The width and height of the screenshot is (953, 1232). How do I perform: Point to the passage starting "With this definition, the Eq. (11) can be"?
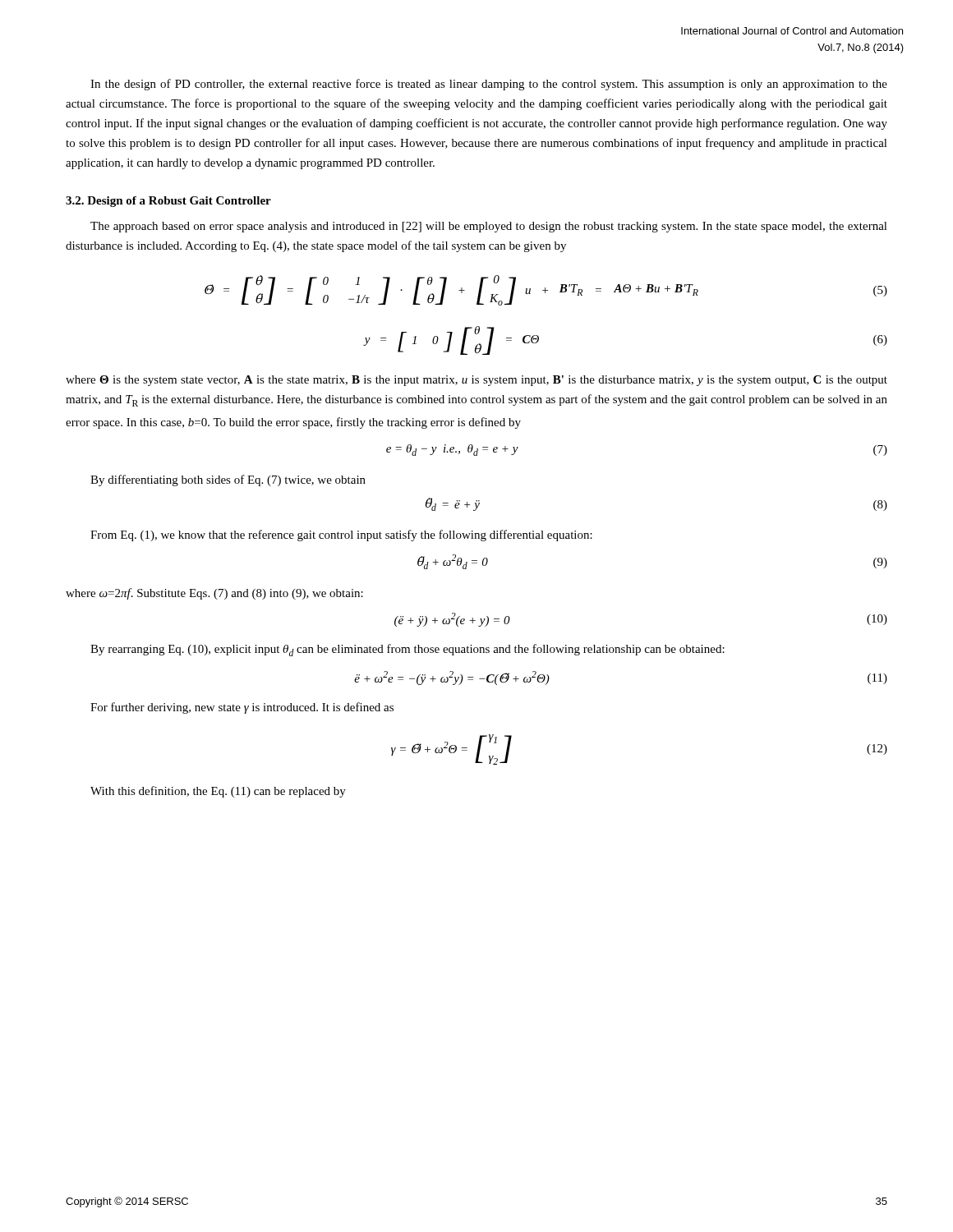[218, 791]
